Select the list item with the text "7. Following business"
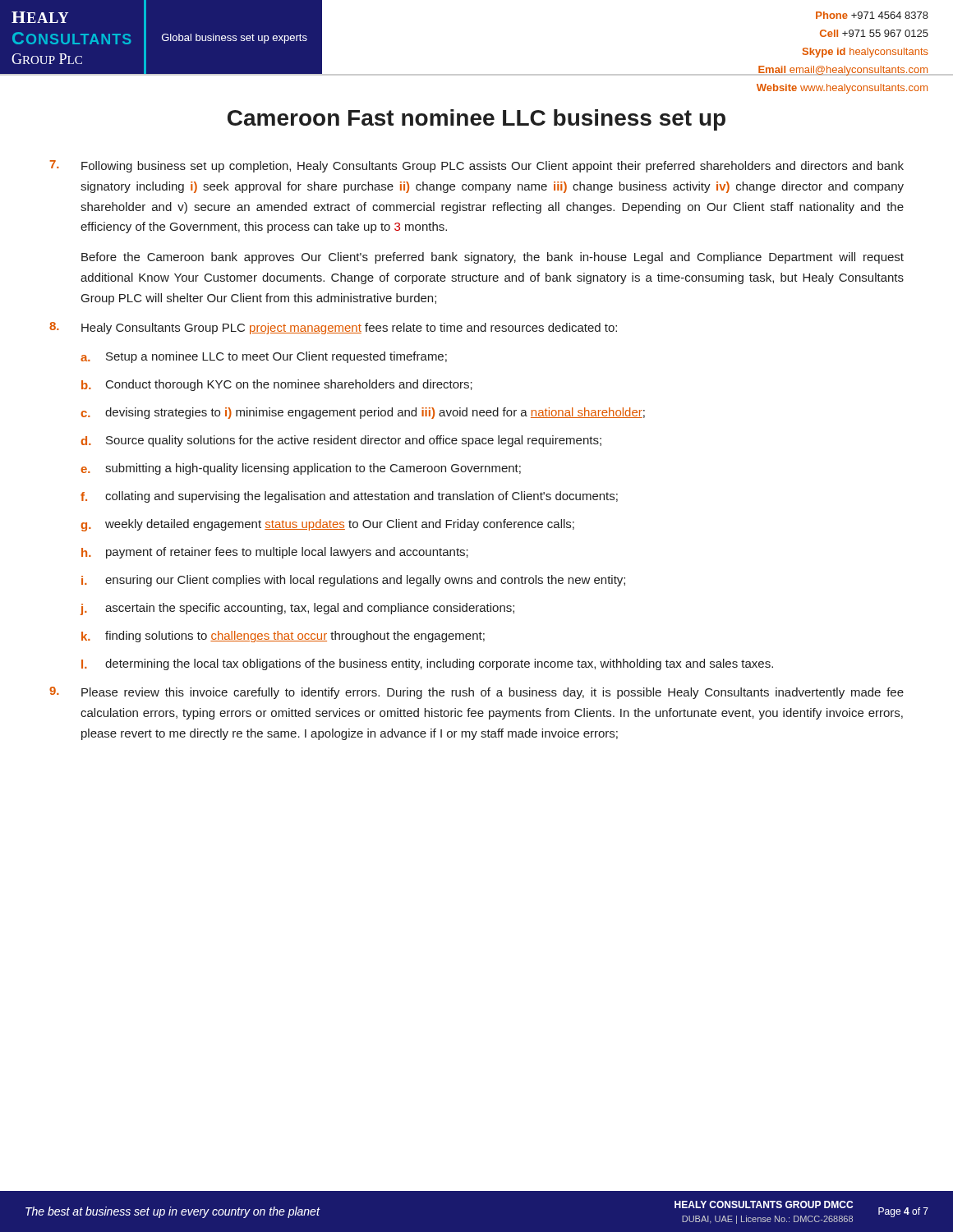 click(x=476, y=166)
